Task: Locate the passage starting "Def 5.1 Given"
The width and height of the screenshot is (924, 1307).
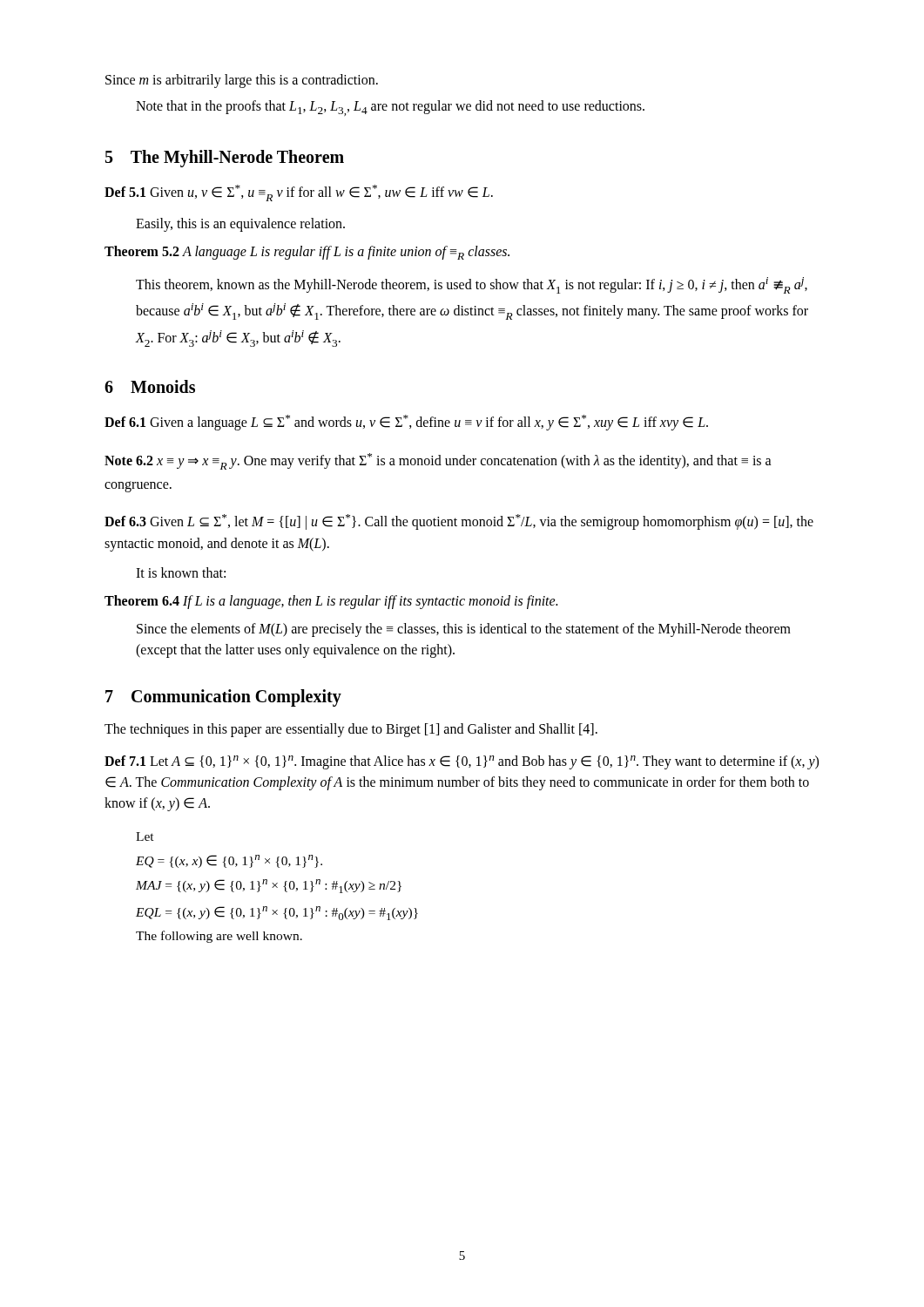Action: click(x=299, y=193)
